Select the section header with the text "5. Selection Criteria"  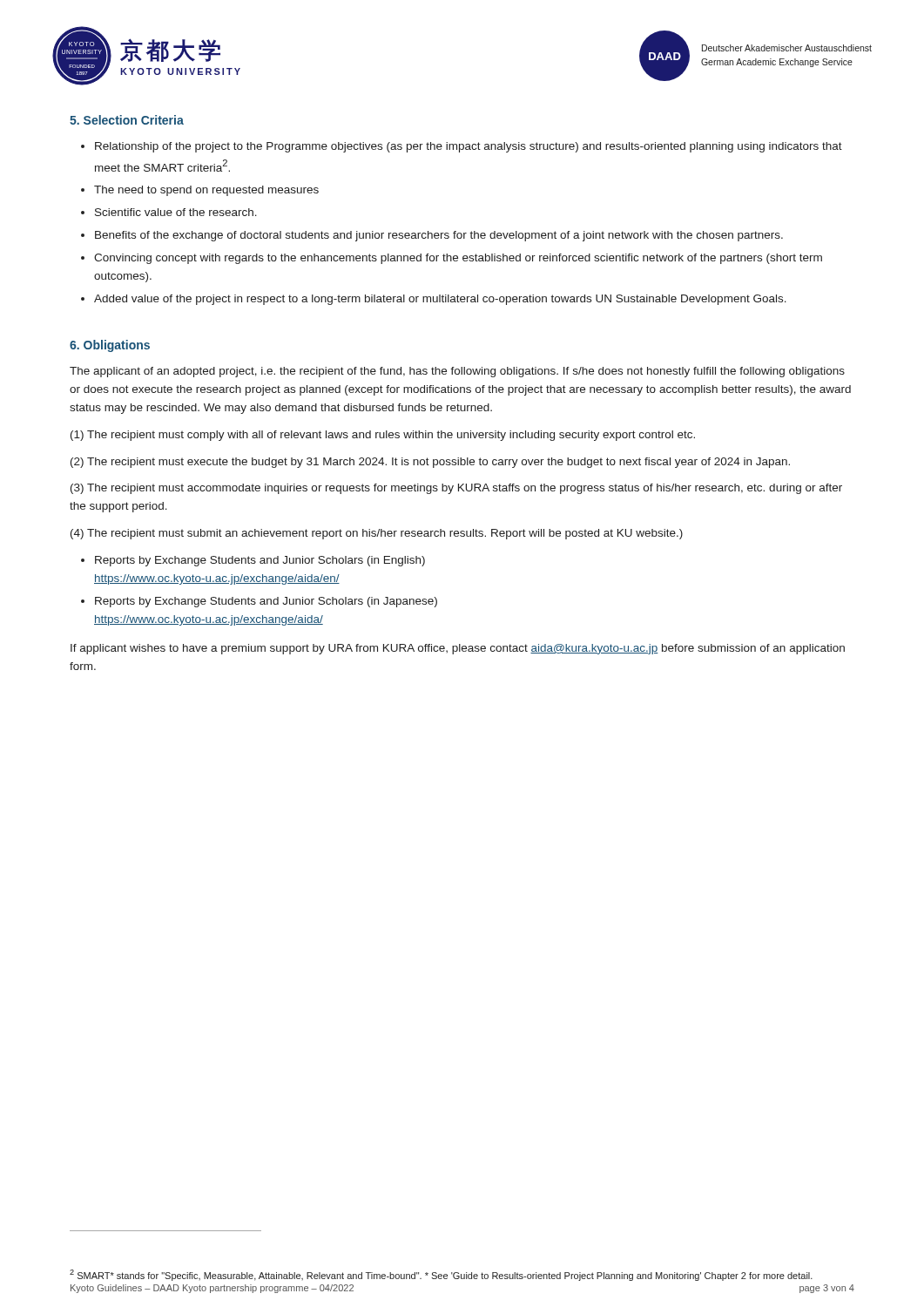[127, 120]
